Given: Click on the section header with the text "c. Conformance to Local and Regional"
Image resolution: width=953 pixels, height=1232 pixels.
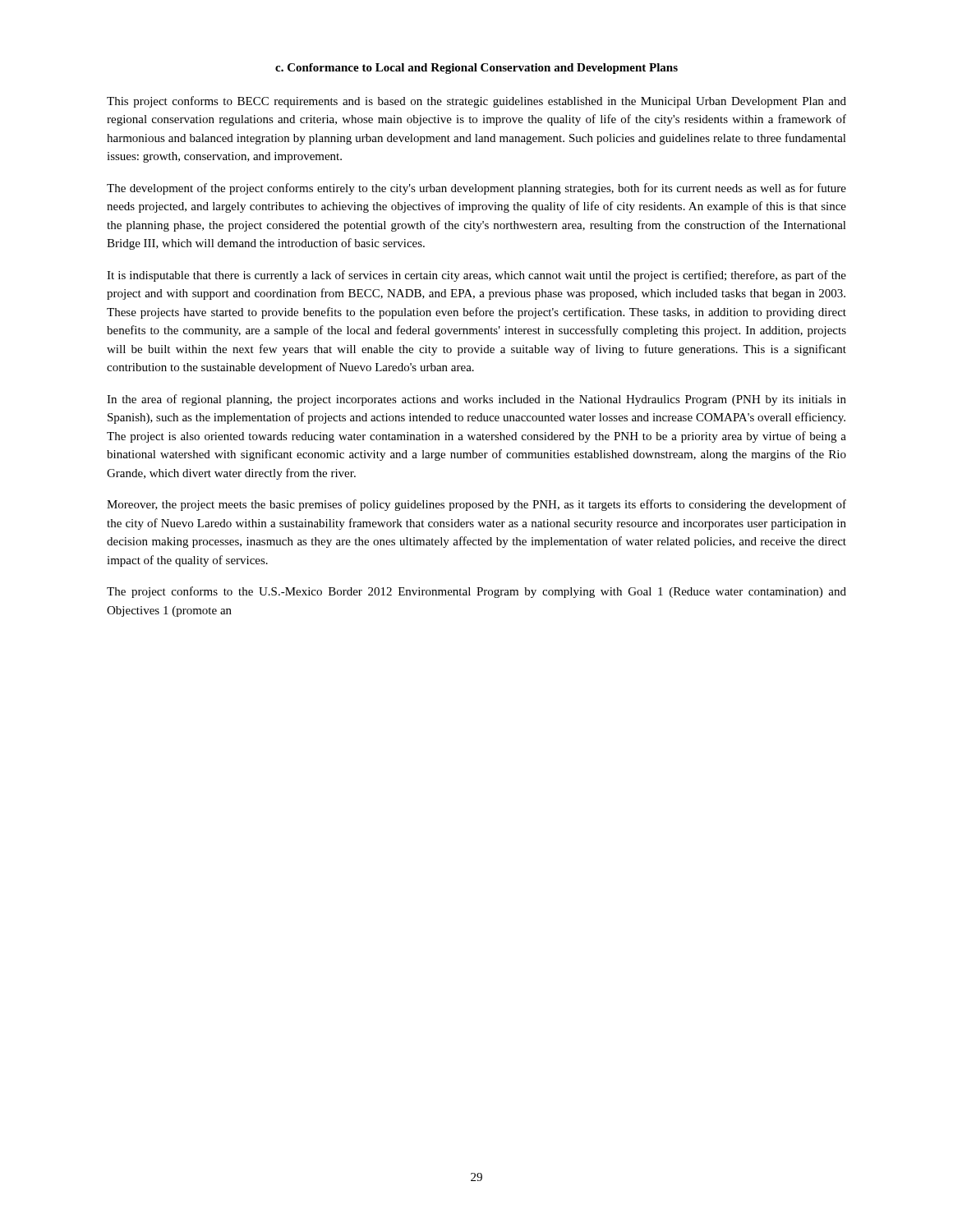Looking at the screenshot, I should click(476, 67).
